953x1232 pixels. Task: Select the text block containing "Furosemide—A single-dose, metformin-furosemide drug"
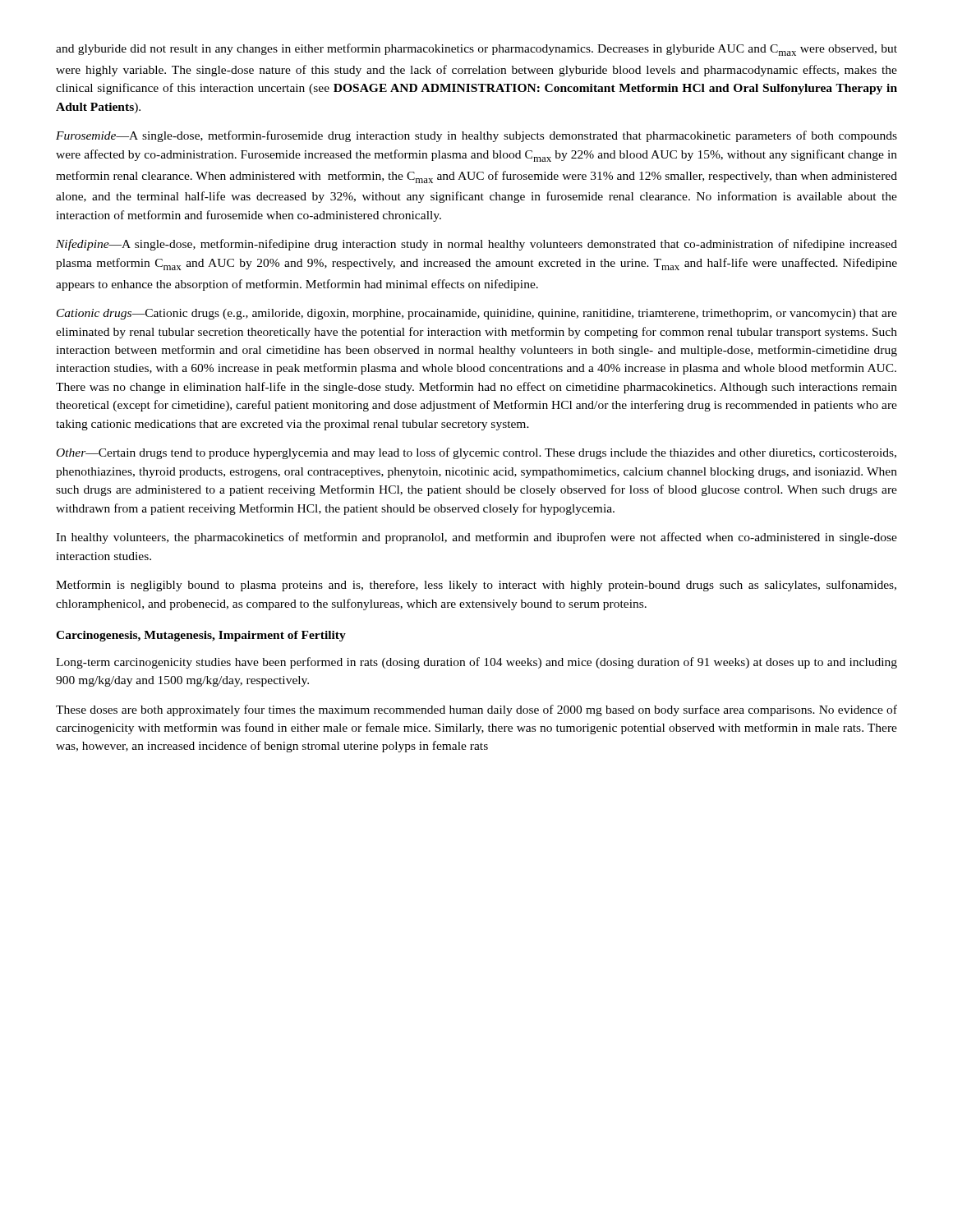point(476,175)
